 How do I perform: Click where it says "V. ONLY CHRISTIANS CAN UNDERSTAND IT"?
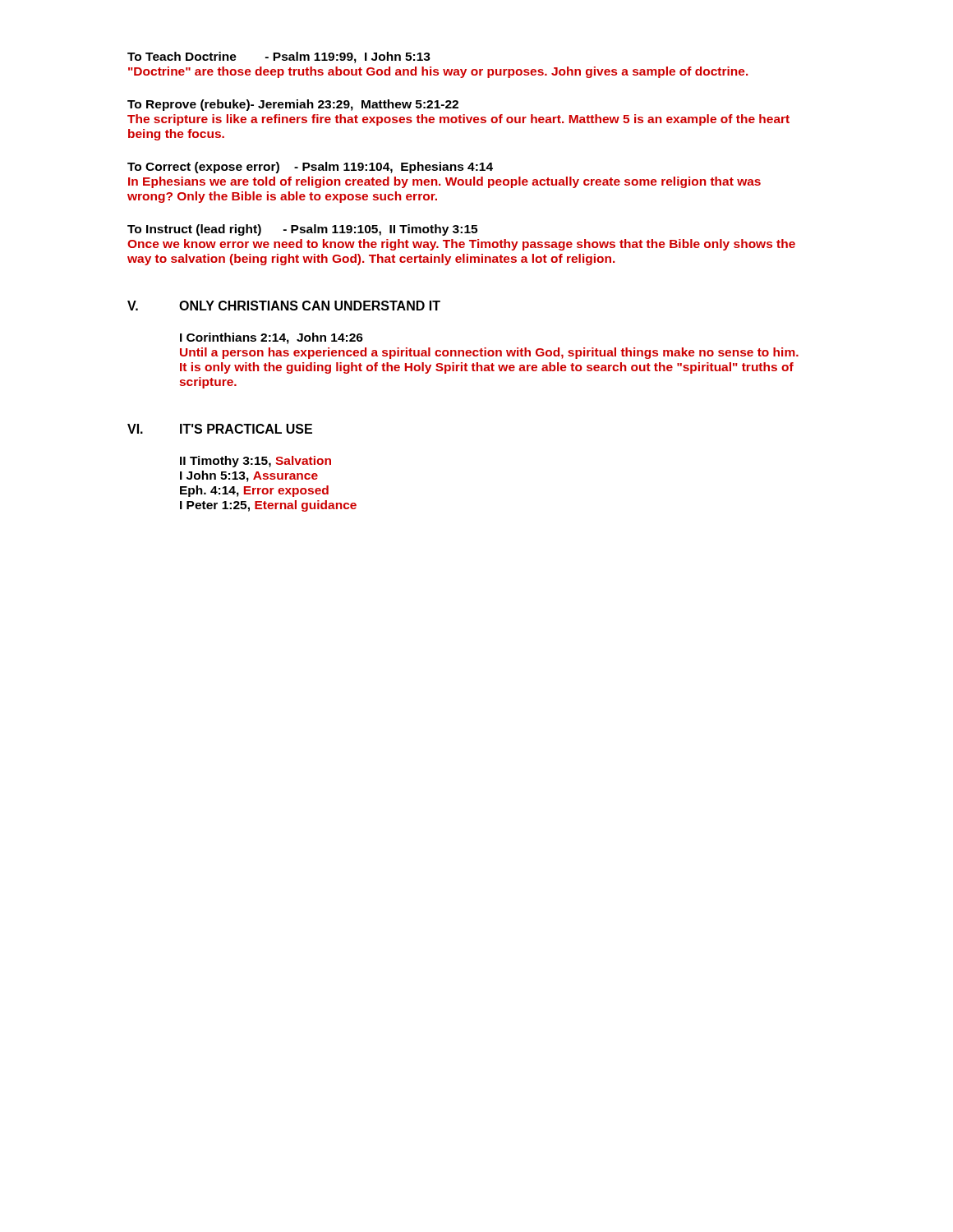[284, 306]
